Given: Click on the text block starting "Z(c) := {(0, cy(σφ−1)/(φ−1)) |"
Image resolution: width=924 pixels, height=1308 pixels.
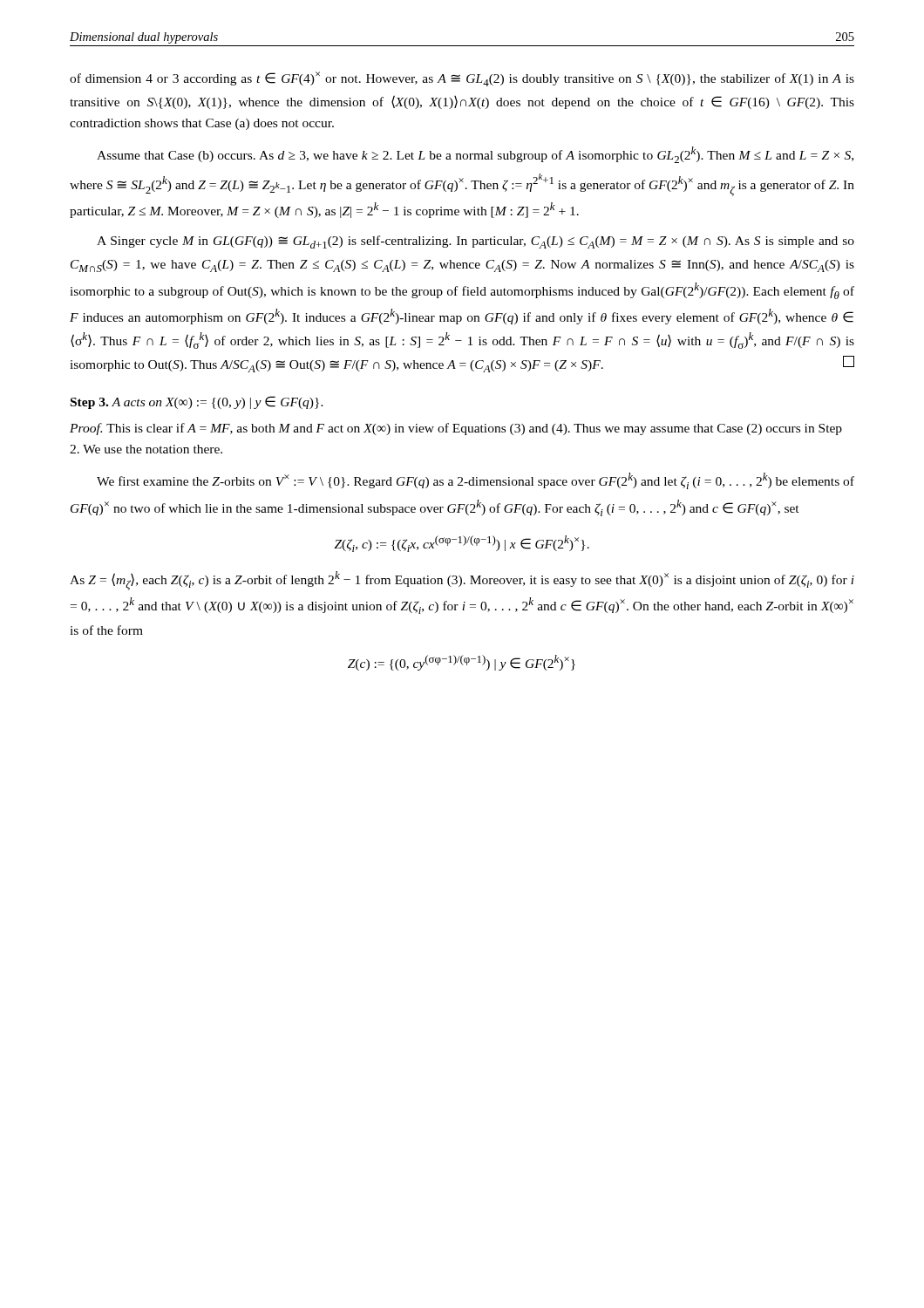Looking at the screenshot, I should [462, 661].
